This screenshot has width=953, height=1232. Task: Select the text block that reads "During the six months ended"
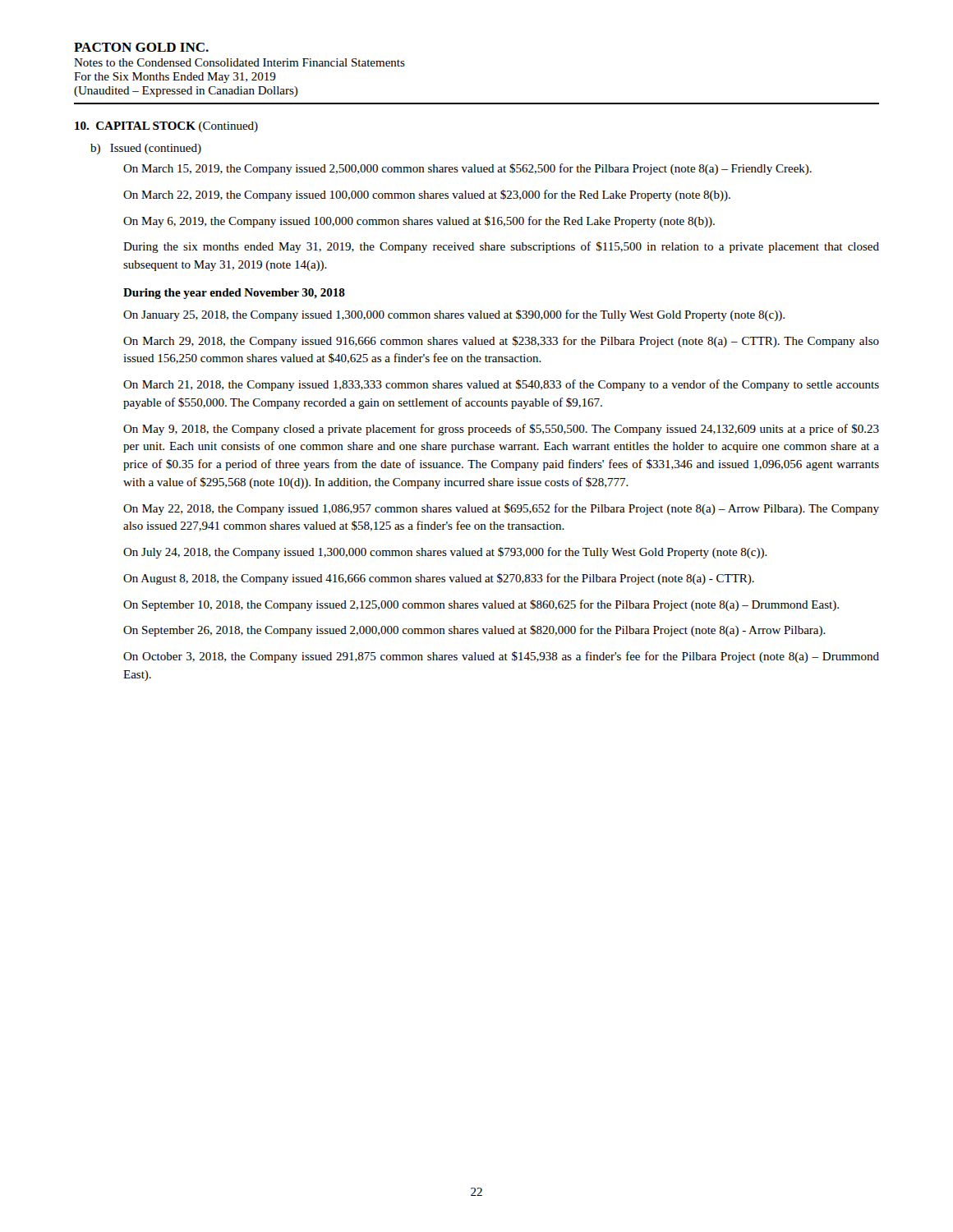pyautogui.click(x=501, y=256)
